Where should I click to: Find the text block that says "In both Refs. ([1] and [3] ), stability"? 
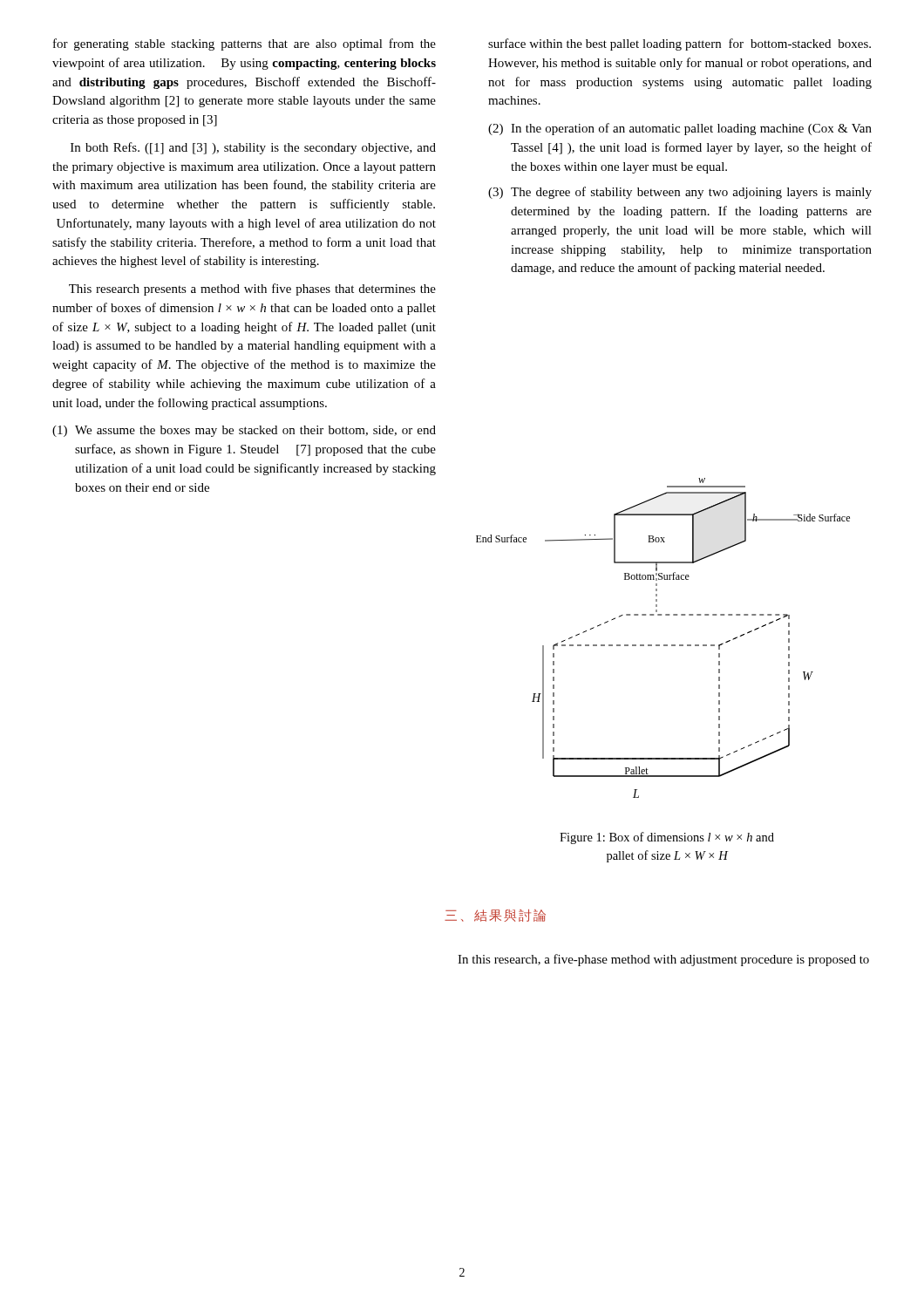(244, 204)
